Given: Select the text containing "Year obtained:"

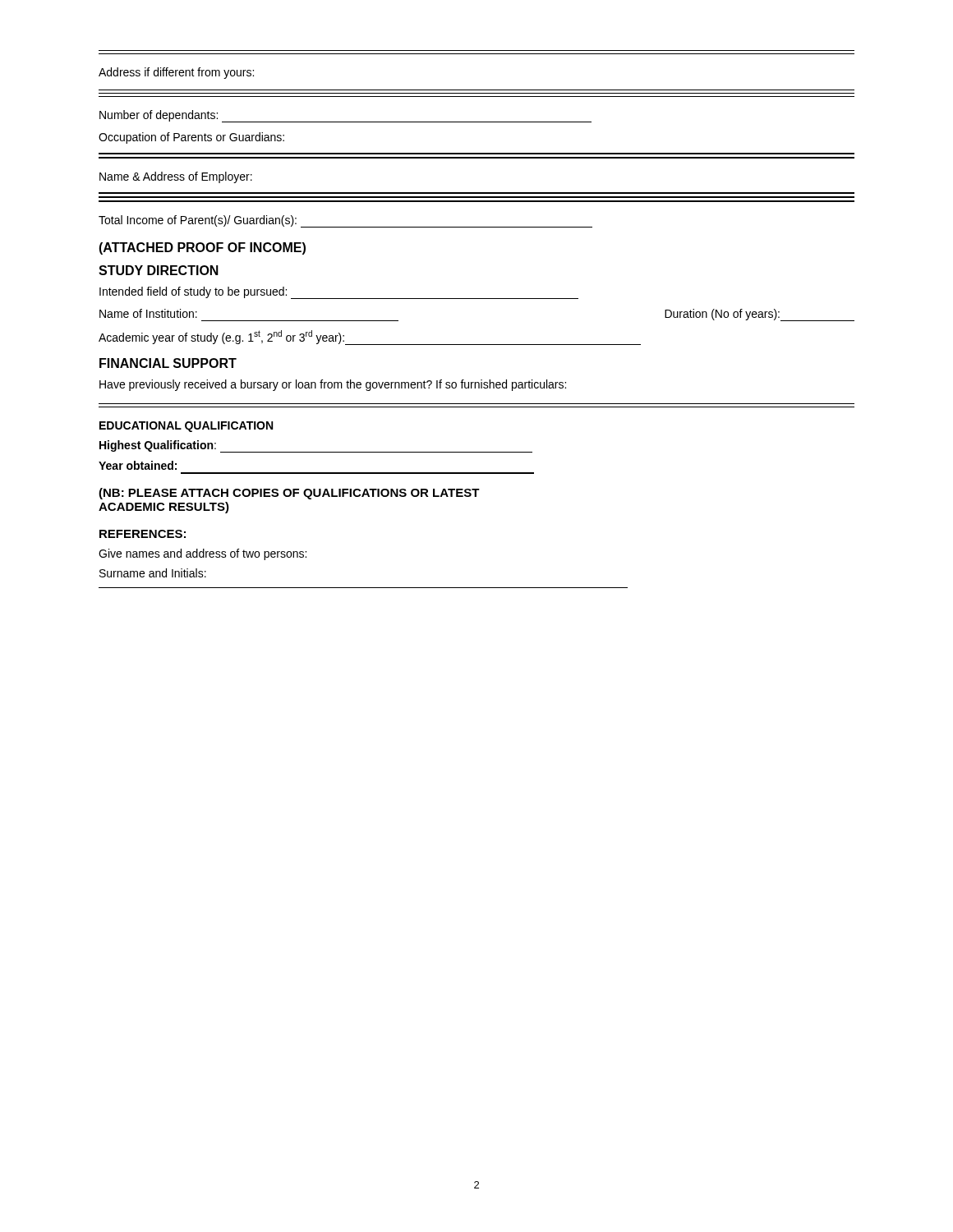Looking at the screenshot, I should [x=316, y=466].
